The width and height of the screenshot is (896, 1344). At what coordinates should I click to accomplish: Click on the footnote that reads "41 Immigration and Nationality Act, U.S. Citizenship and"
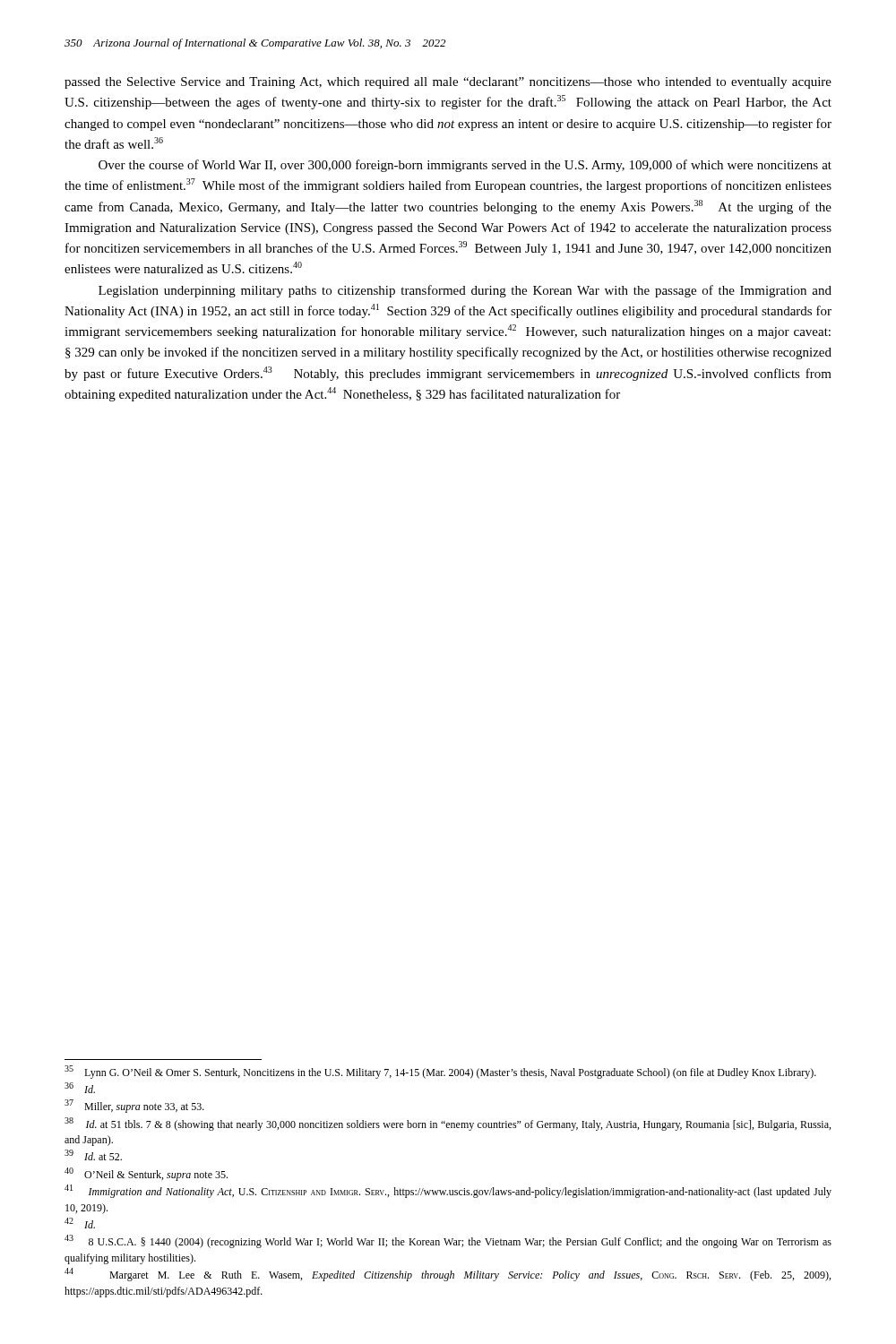(x=448, y=1200)
